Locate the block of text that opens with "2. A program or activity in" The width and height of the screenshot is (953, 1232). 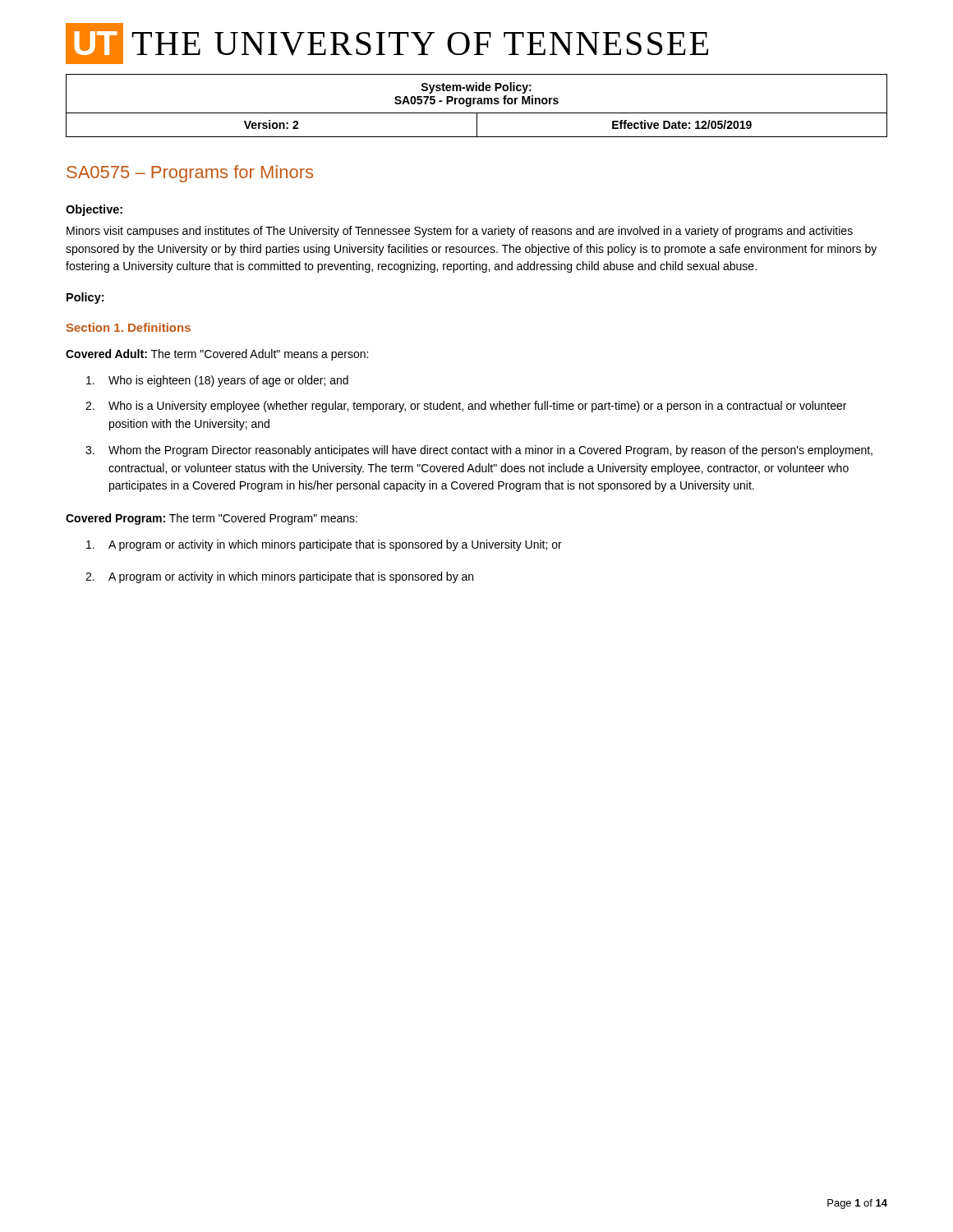coord(279,577)
